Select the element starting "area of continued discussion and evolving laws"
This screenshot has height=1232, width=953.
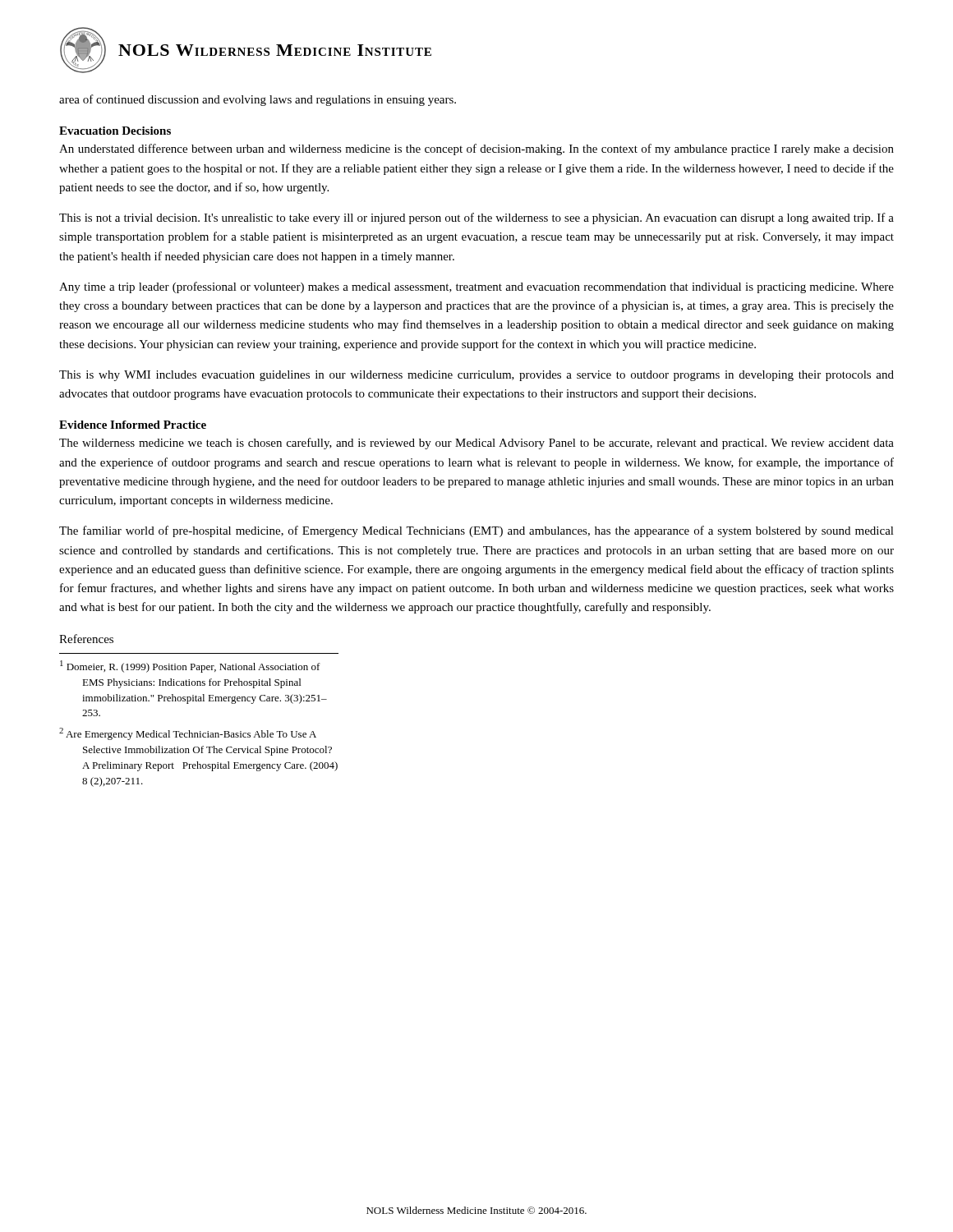pyautogui.click(x=258, y=99)
